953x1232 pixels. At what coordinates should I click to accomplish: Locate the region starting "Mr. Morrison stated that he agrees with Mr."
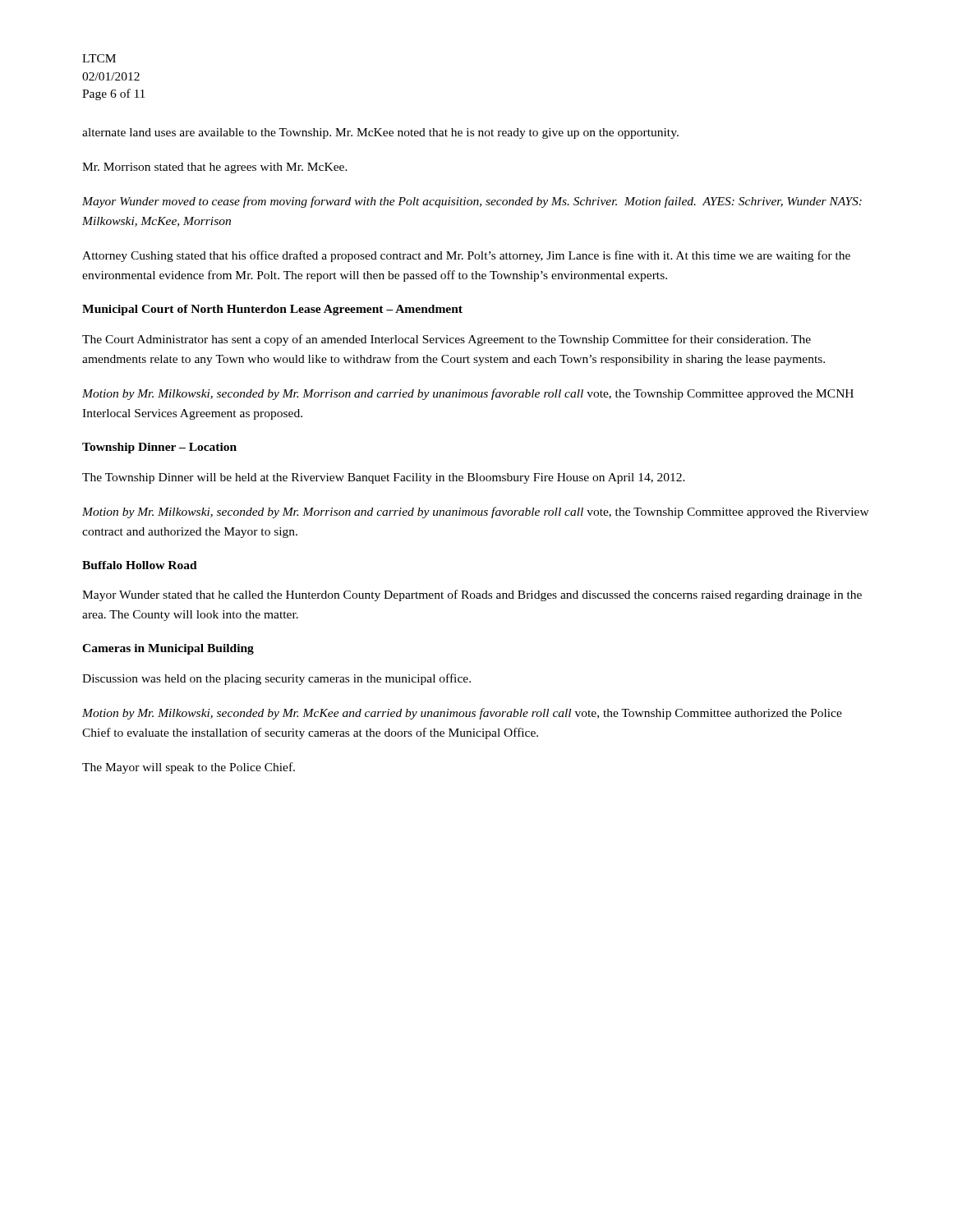point(215,166)
